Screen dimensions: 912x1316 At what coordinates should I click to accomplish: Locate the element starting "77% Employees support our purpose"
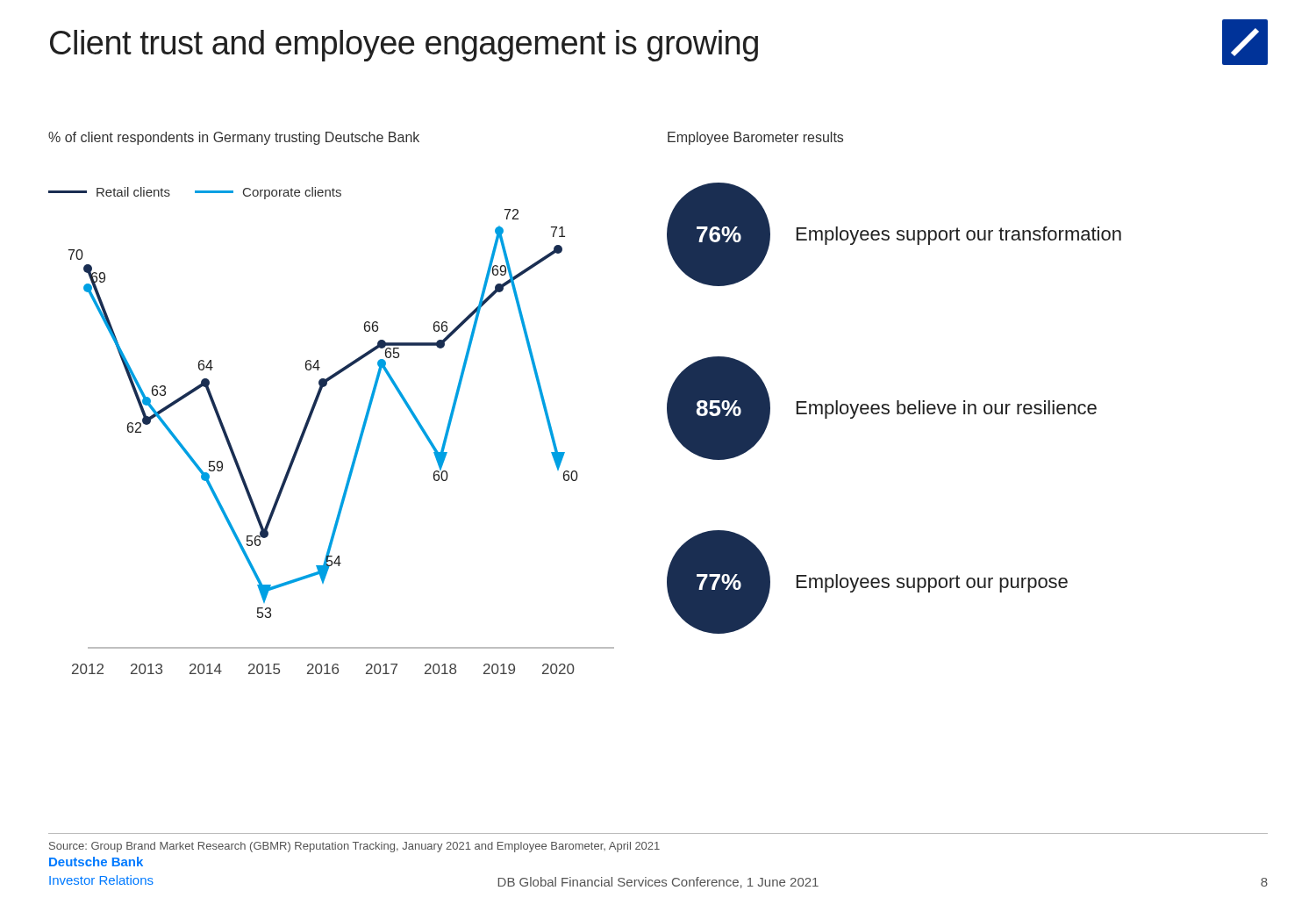coord(868,582)
